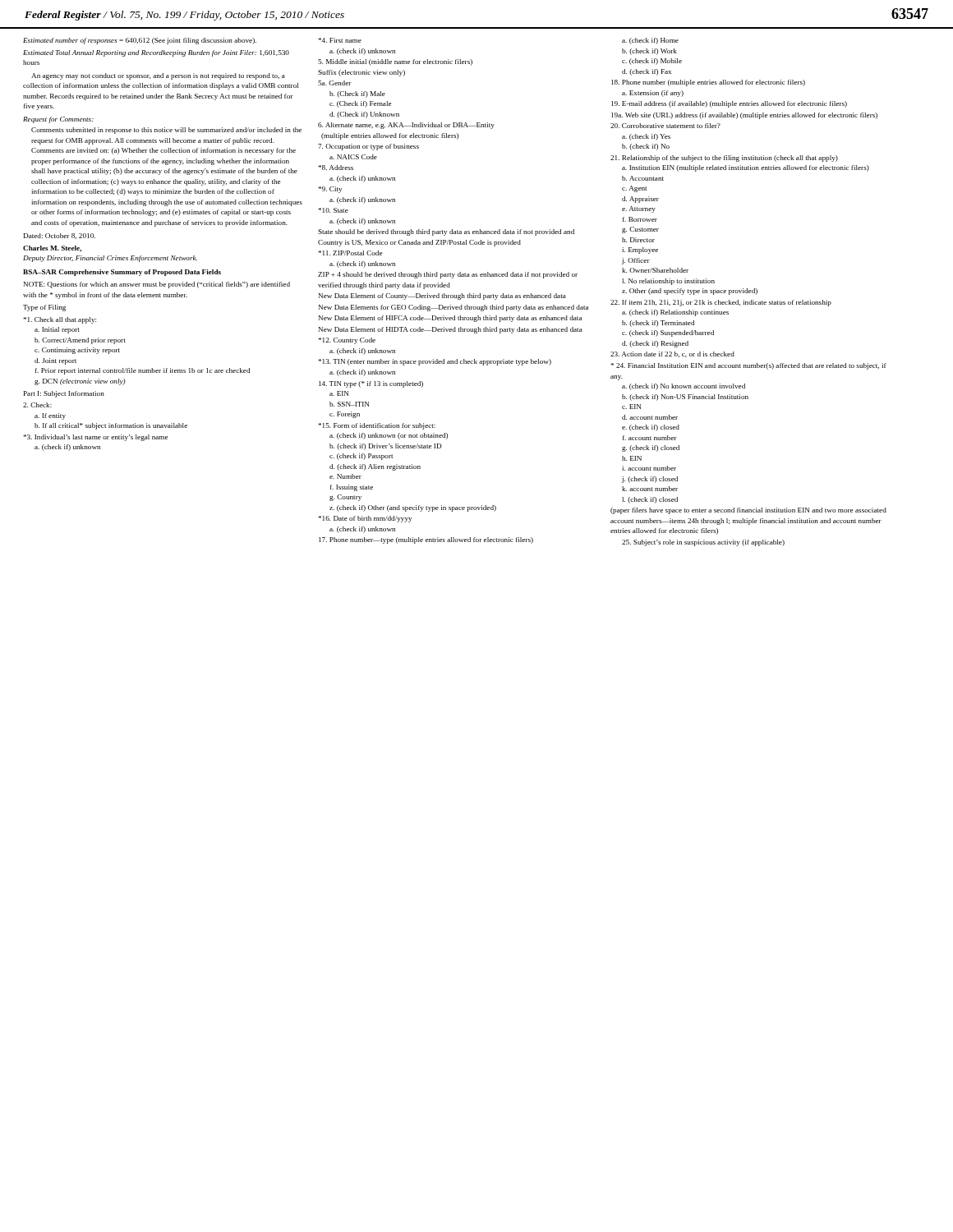Find the block on this page that starts "*12. Country Code a. (check if)"
Image resolution: width=953 pixels, height=1232 pixels.
click(347, 341)
